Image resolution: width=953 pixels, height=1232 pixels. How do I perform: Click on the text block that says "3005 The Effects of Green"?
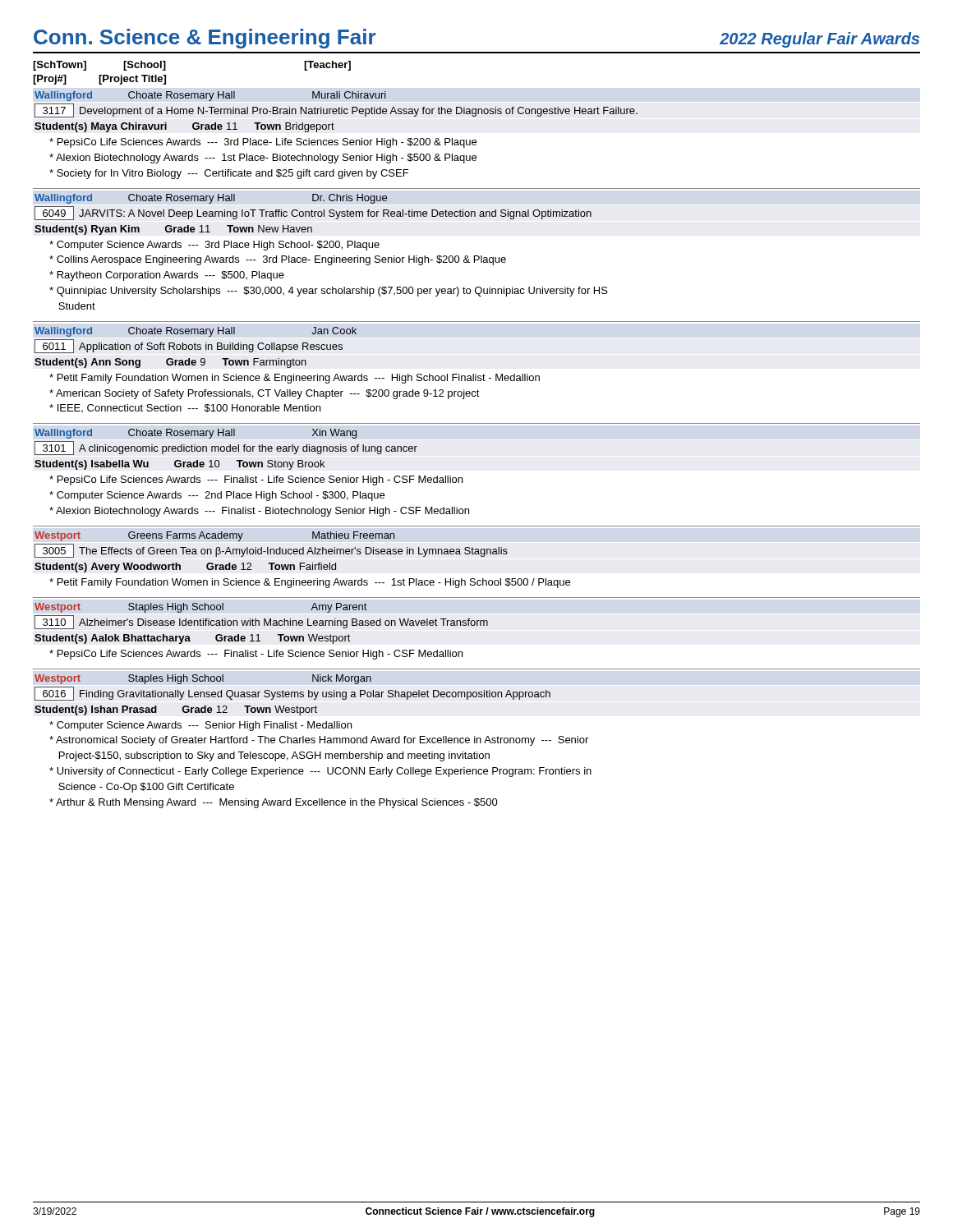click(477, 551)
